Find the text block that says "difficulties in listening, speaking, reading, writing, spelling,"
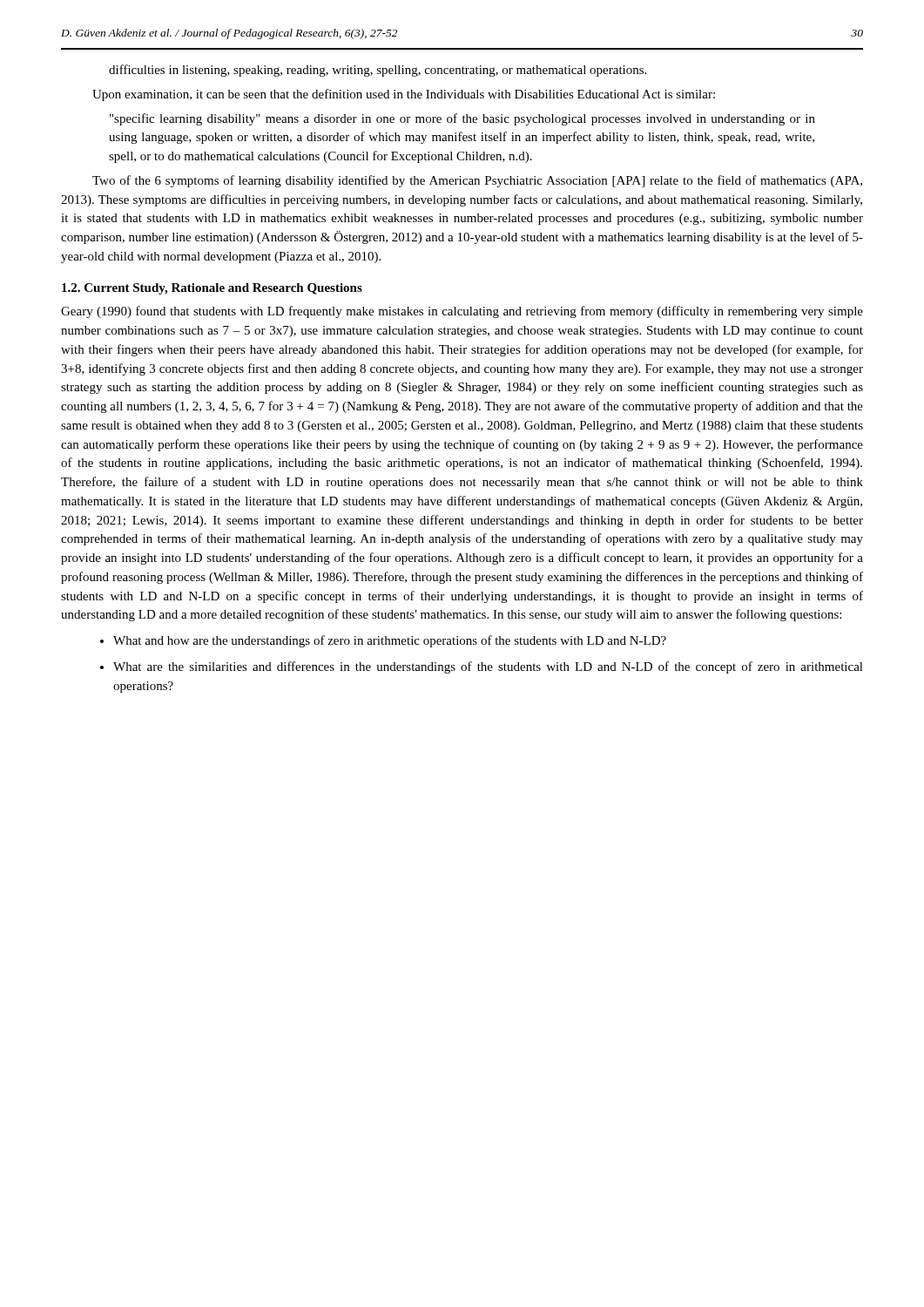Screen dimensions: 1307x924 pos(462,71)
